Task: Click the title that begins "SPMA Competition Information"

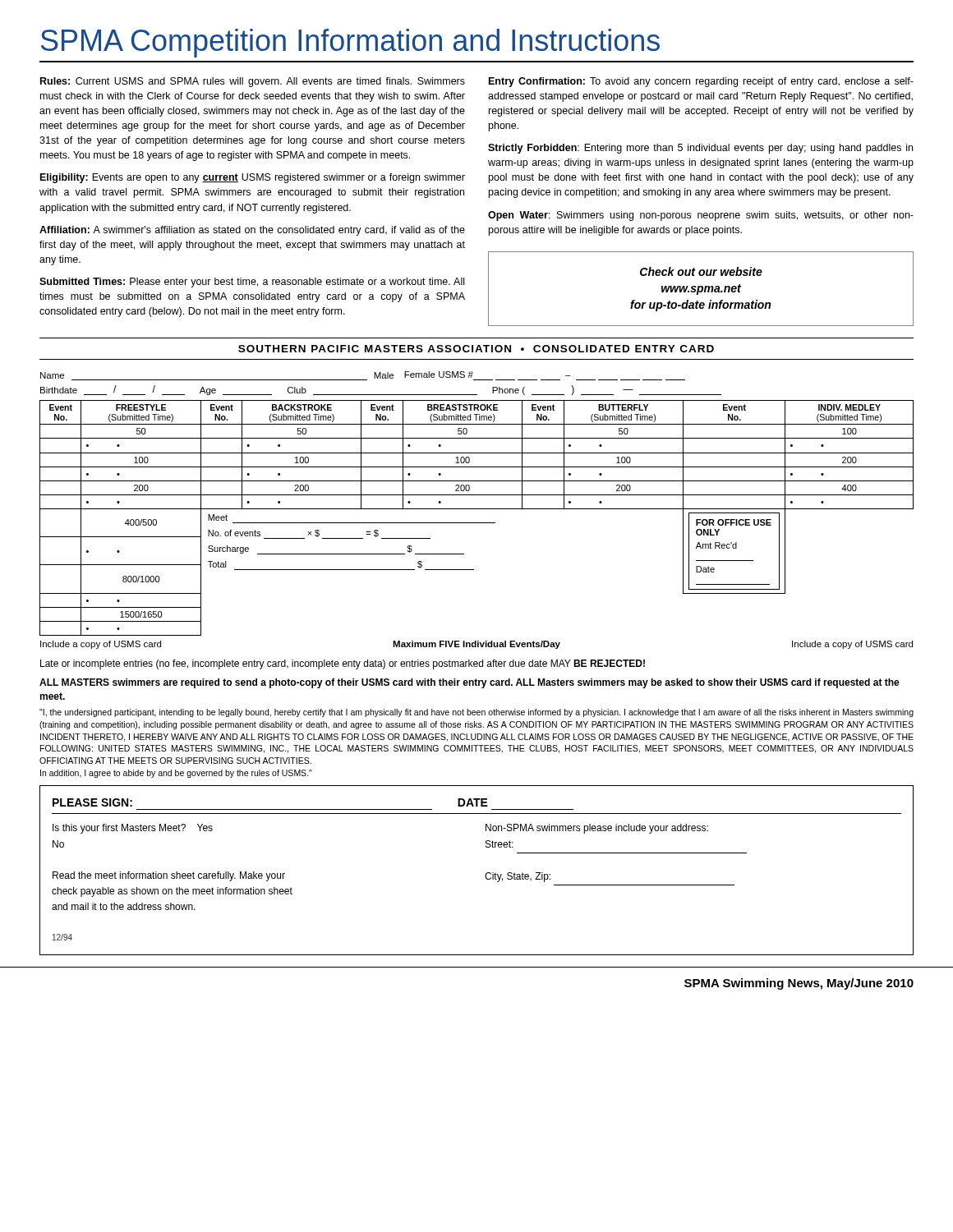Action: tap(350, 41)
